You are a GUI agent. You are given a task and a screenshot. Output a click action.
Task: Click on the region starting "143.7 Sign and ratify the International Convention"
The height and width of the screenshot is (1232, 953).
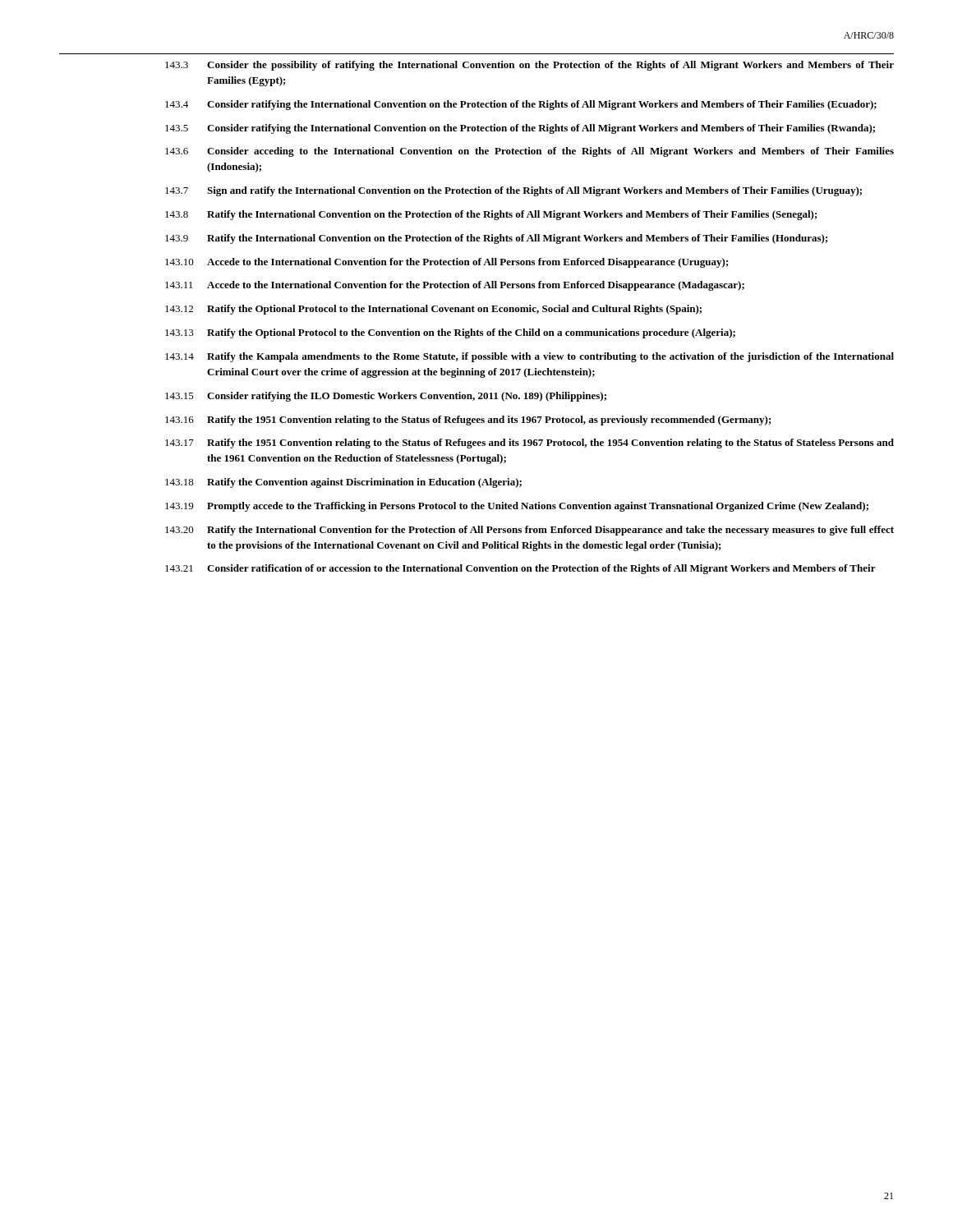[529, 191]
